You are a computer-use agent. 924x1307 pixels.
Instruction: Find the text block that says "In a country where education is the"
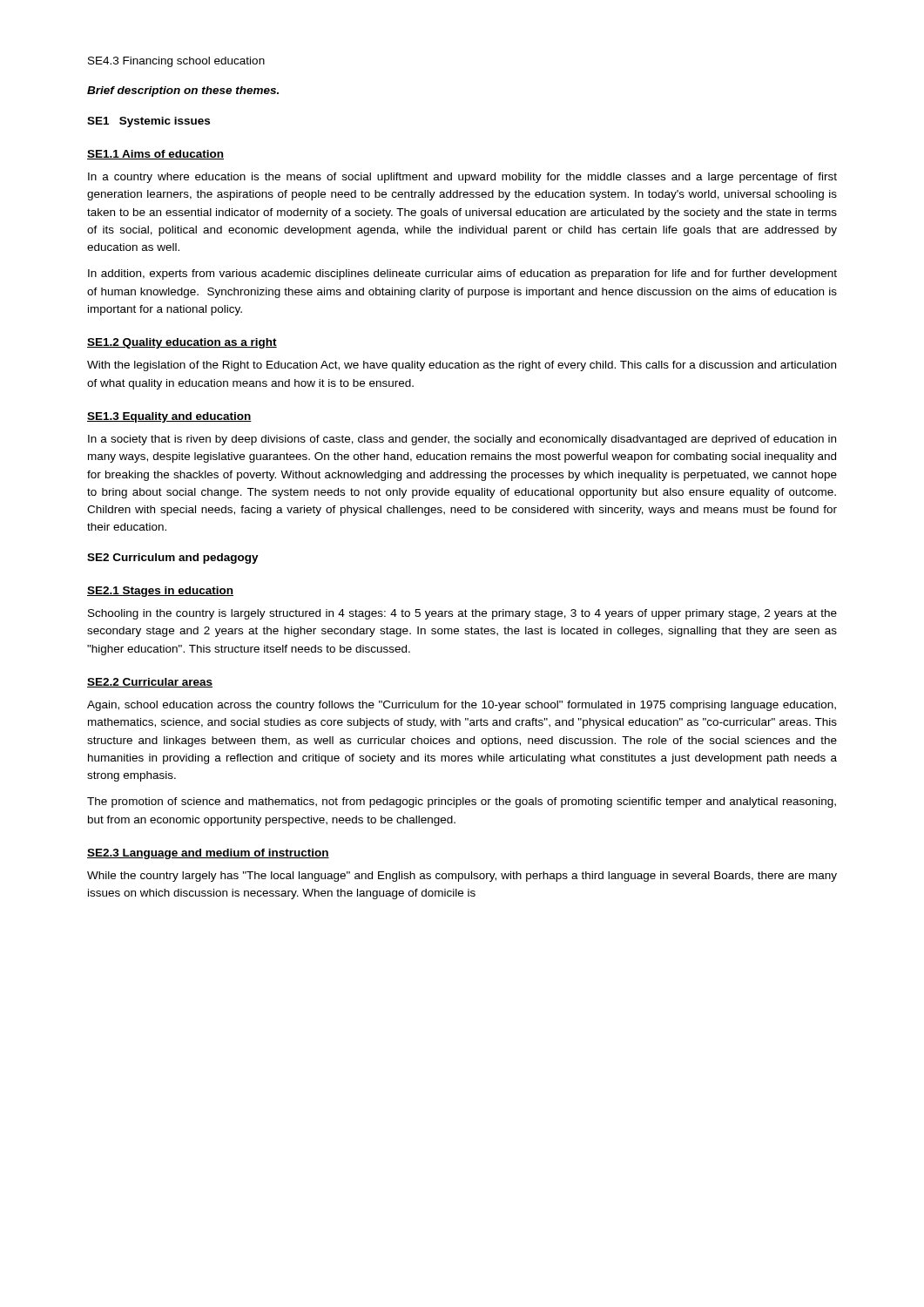[x=462, y=212]
